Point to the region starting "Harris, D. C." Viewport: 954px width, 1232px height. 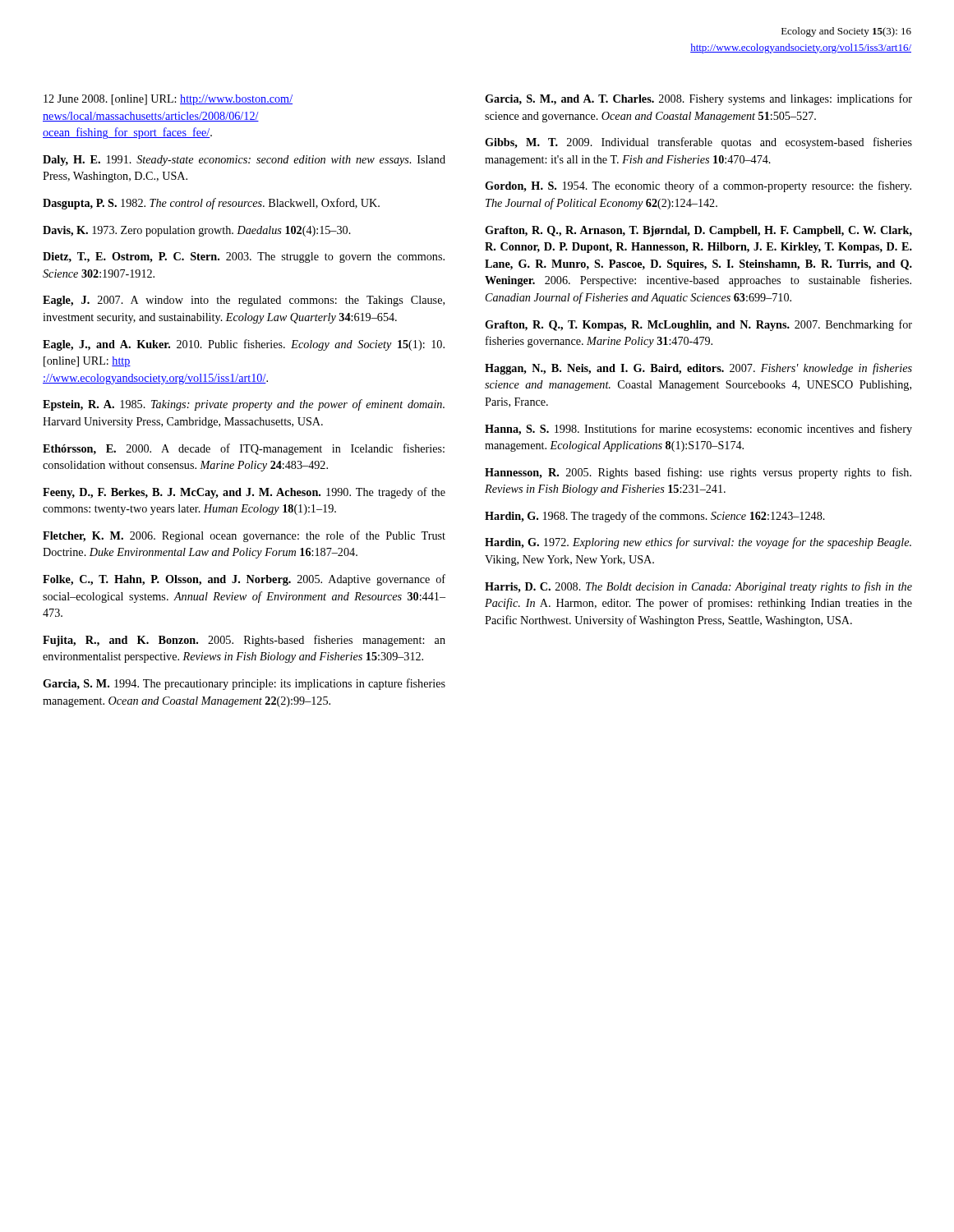point(698,603)
